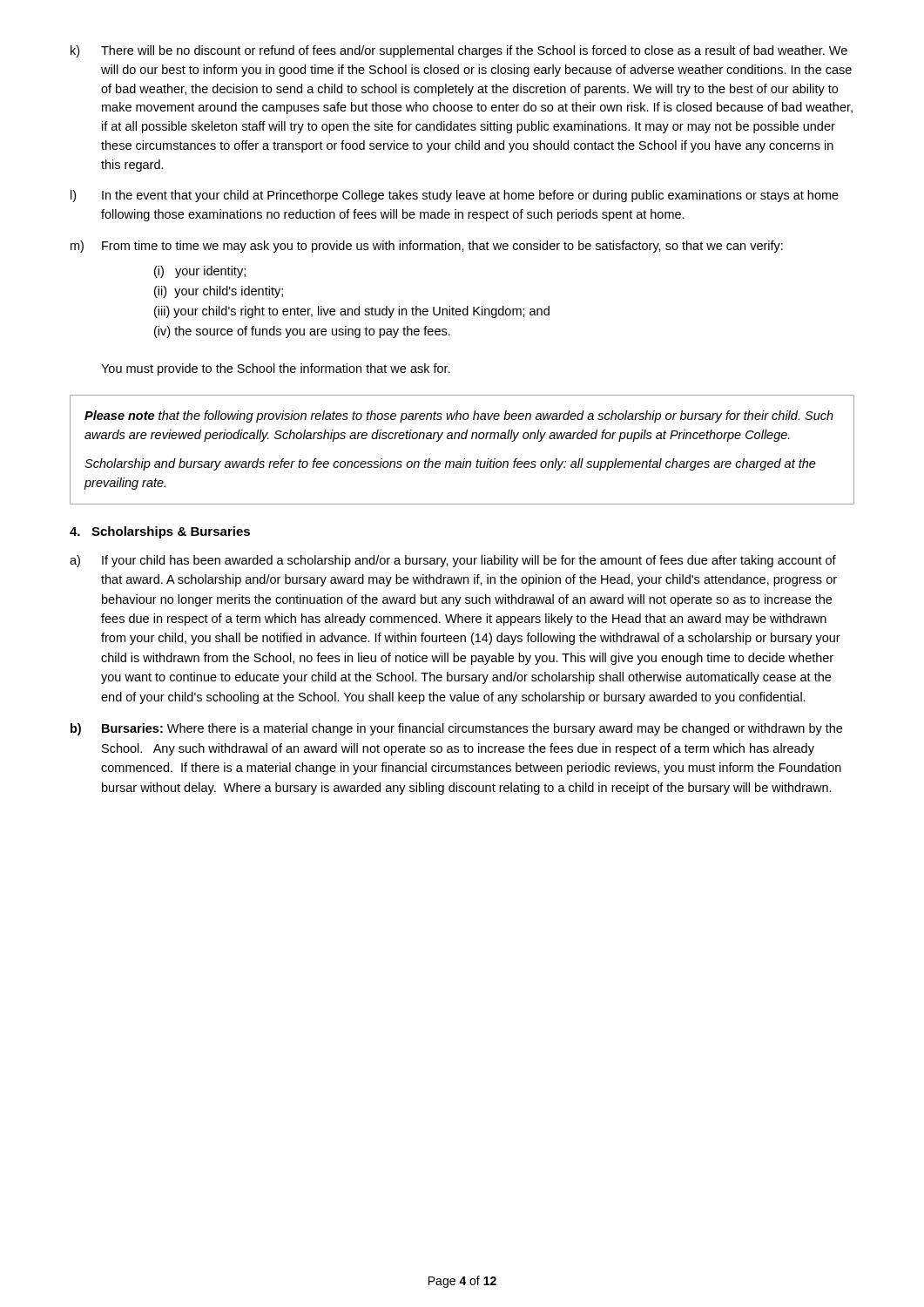Viewport: 924px width, 1307px height.
Task: Select the text block containing "Please note that"
Action: pos(462,449)
